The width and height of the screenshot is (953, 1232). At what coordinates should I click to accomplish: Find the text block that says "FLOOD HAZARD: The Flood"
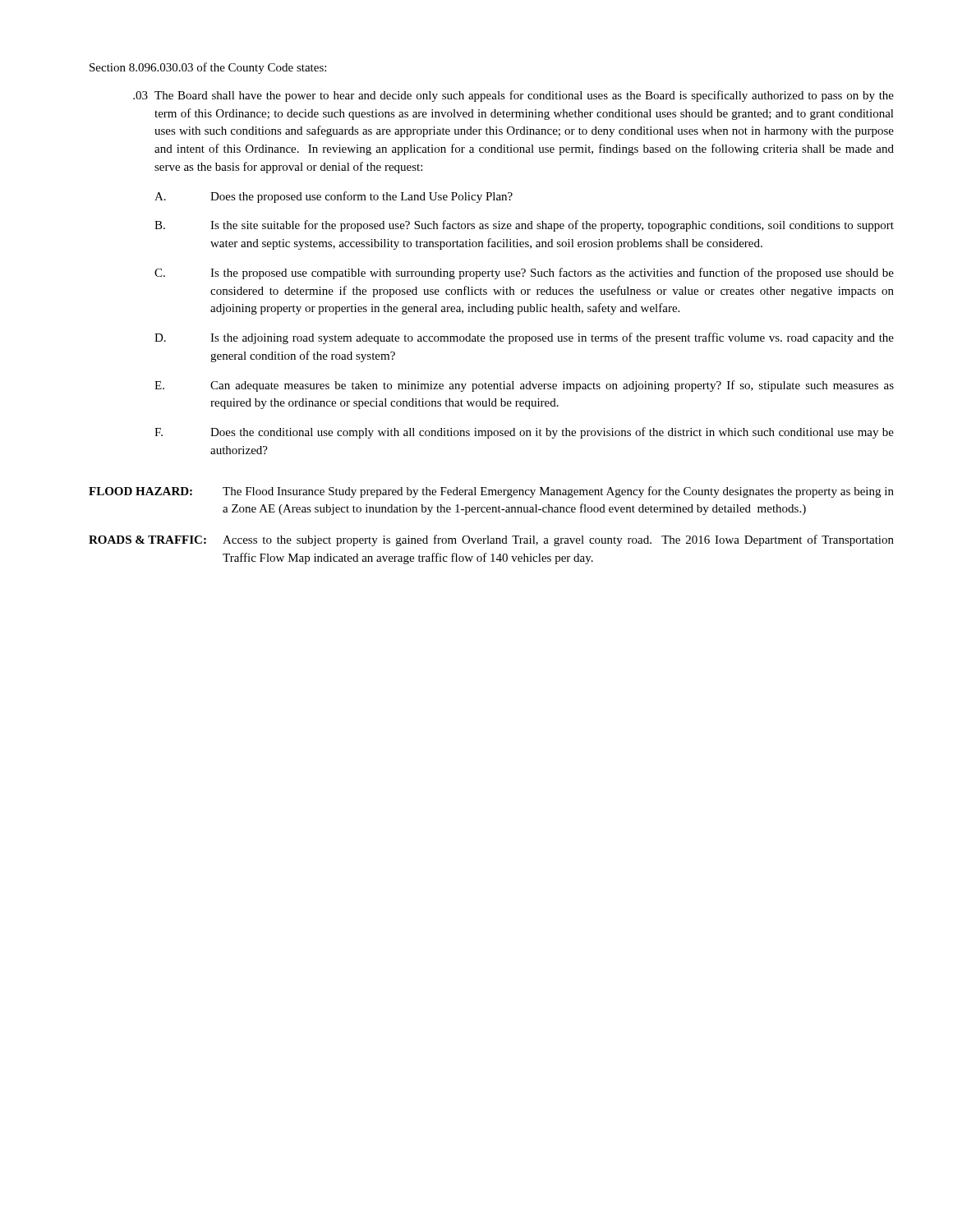491,500
